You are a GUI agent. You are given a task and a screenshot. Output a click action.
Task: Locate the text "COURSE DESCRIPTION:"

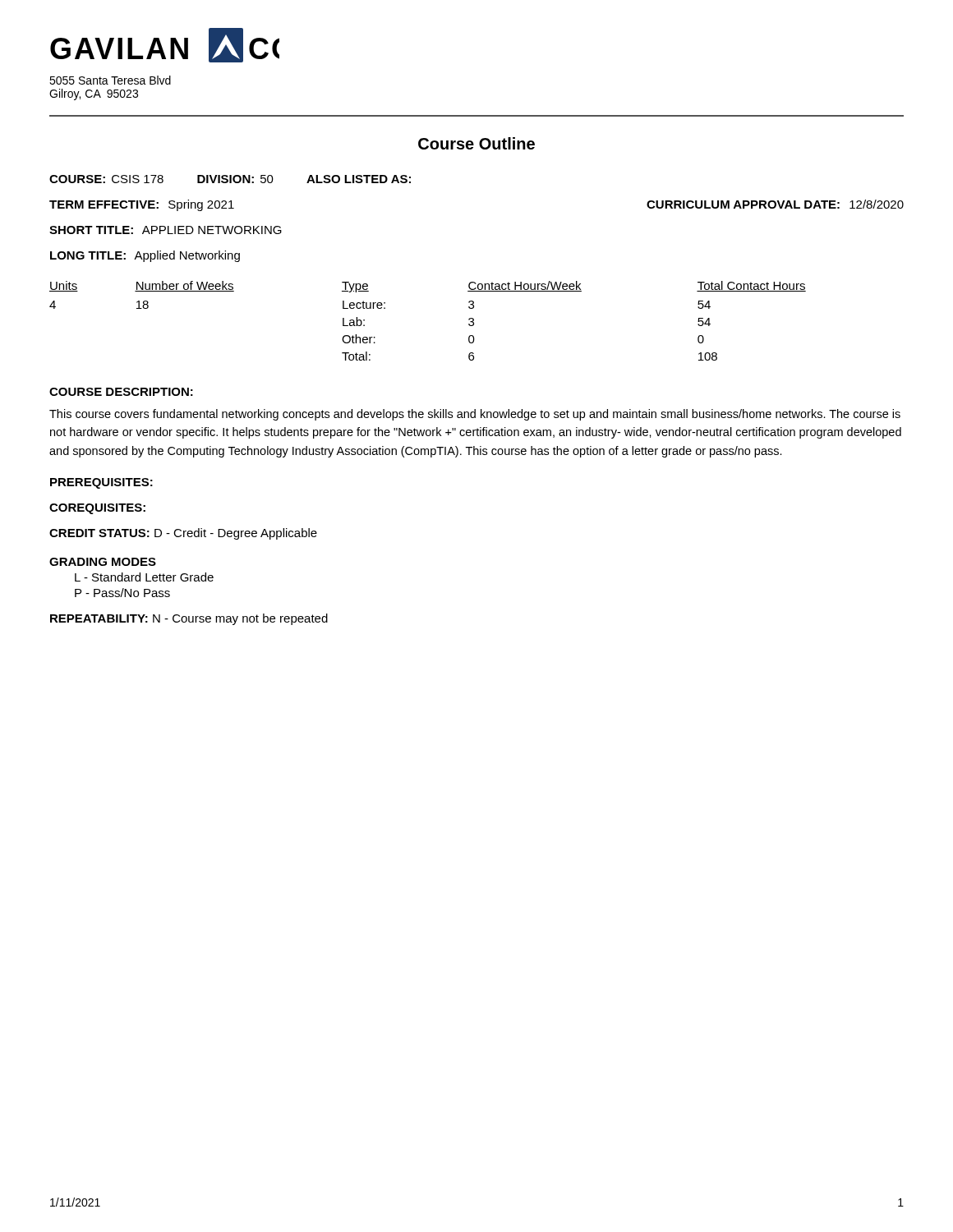(x=122, y=391)
